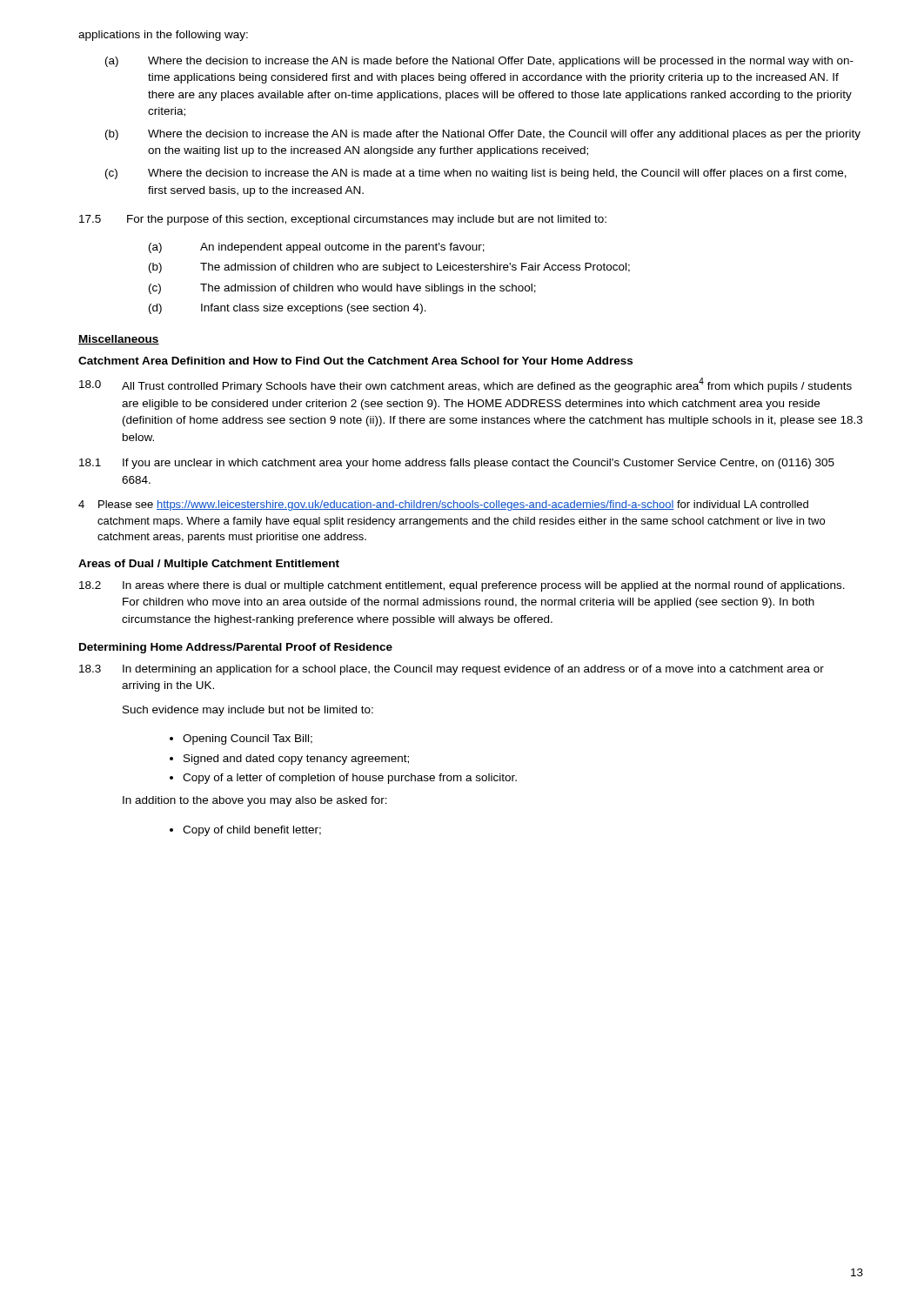The image size is (924, 1305).
Task: Where is the passage that starts "5 For the purpose of this"?
Action: click(471, 219)
